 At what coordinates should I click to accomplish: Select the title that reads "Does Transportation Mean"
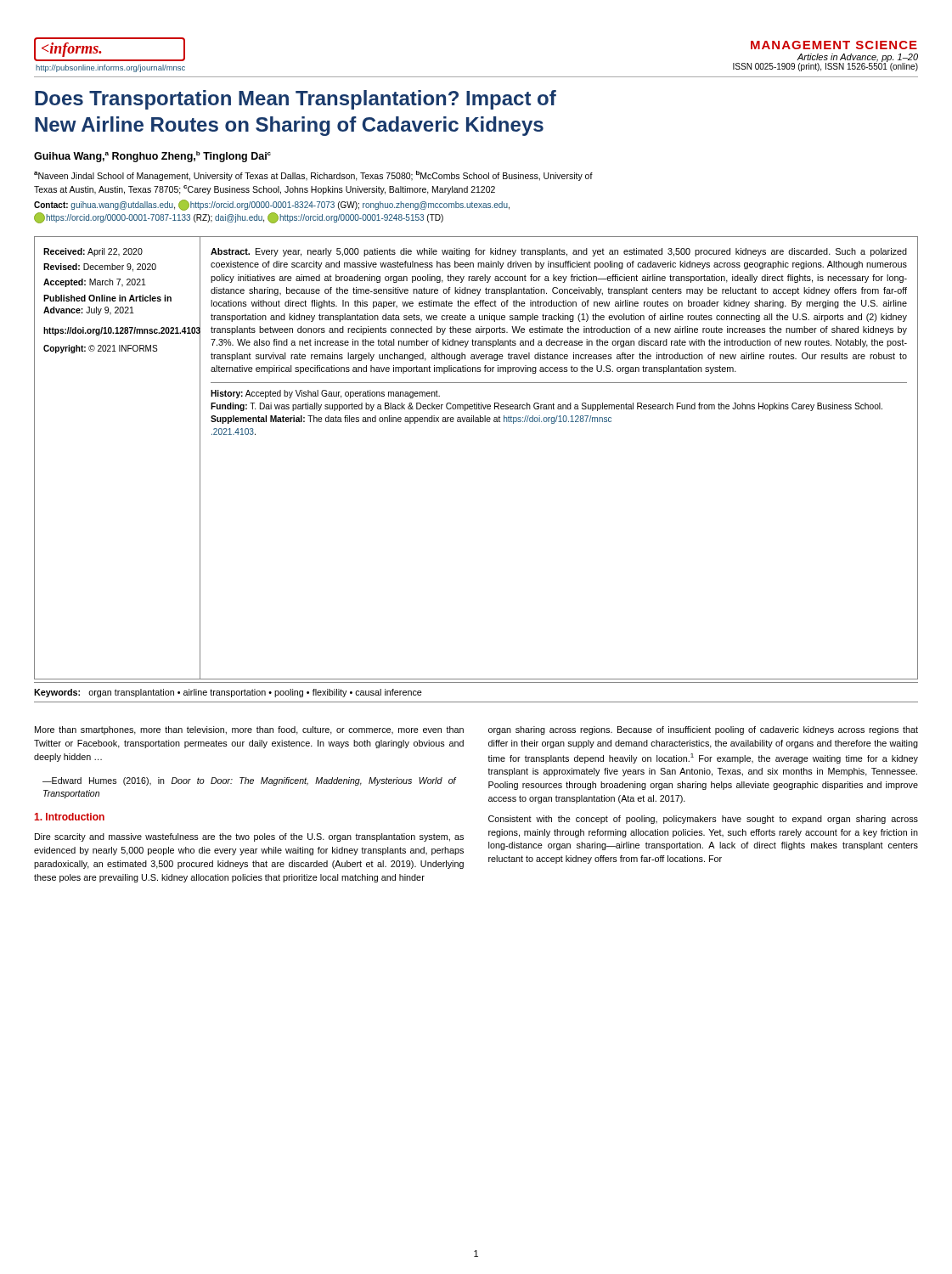(296, 100)
